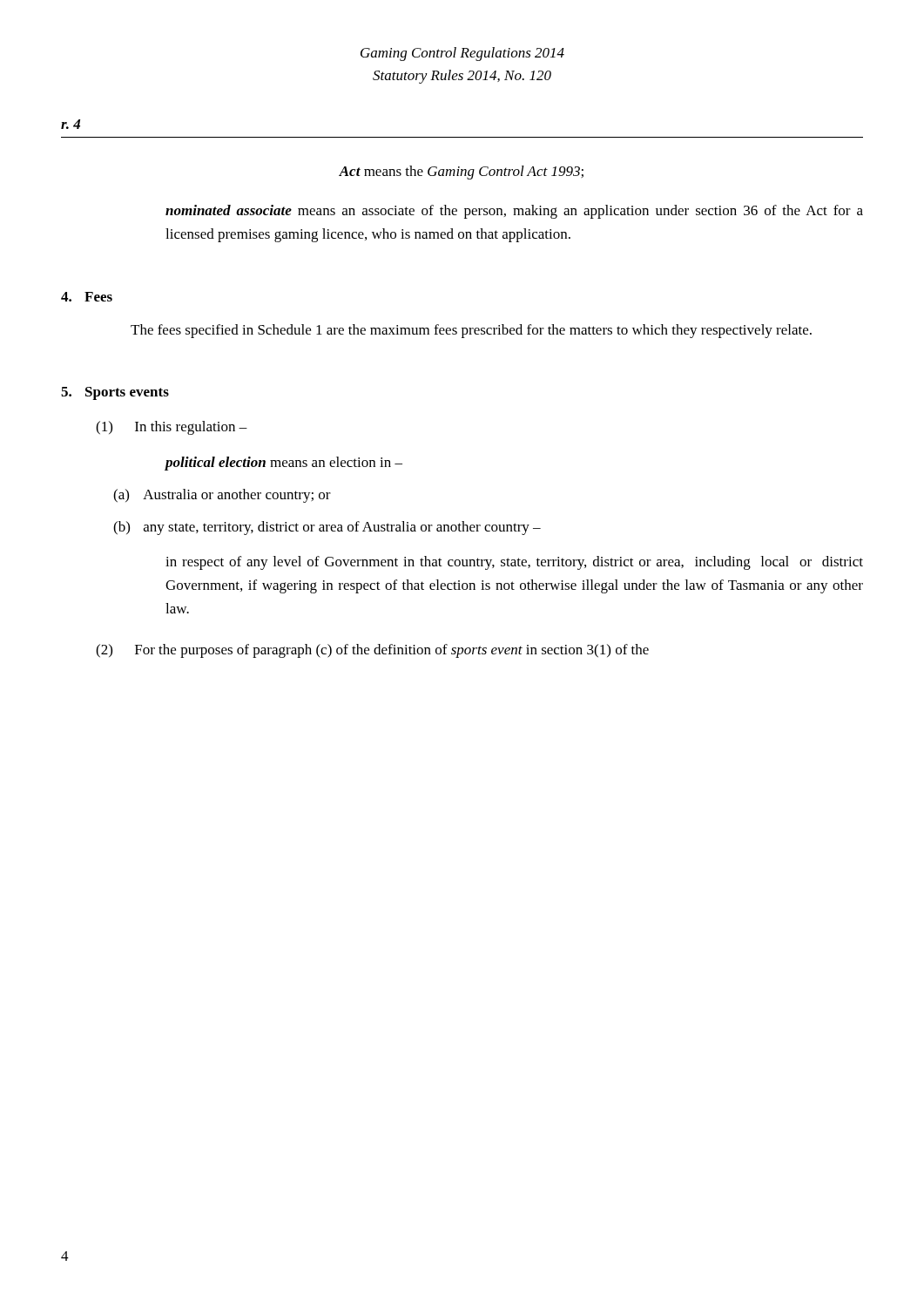Find the passage starting "4. Fees"

click(x=87, y=296)
